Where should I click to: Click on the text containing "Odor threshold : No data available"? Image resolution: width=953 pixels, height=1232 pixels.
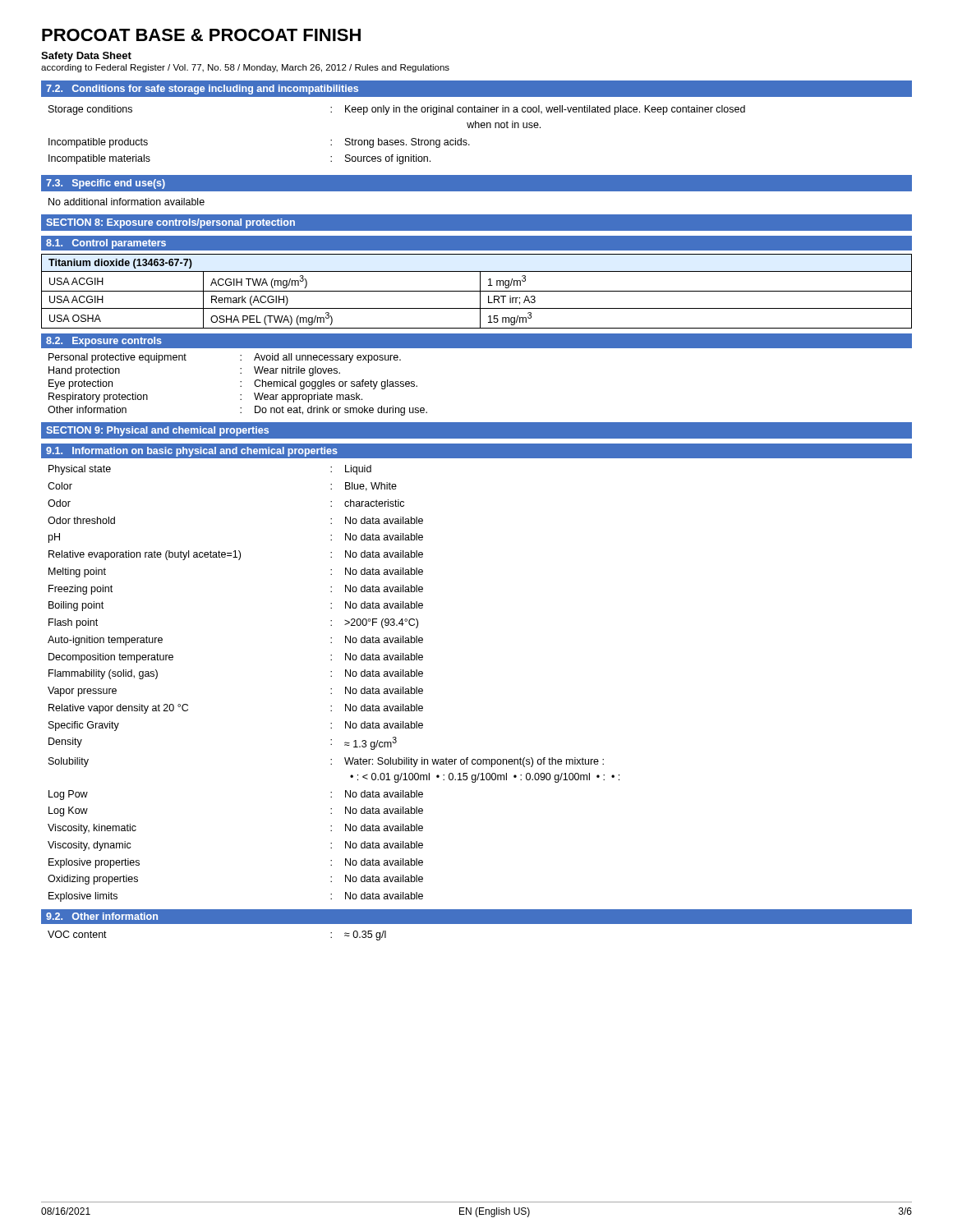(x=77, y=520)
